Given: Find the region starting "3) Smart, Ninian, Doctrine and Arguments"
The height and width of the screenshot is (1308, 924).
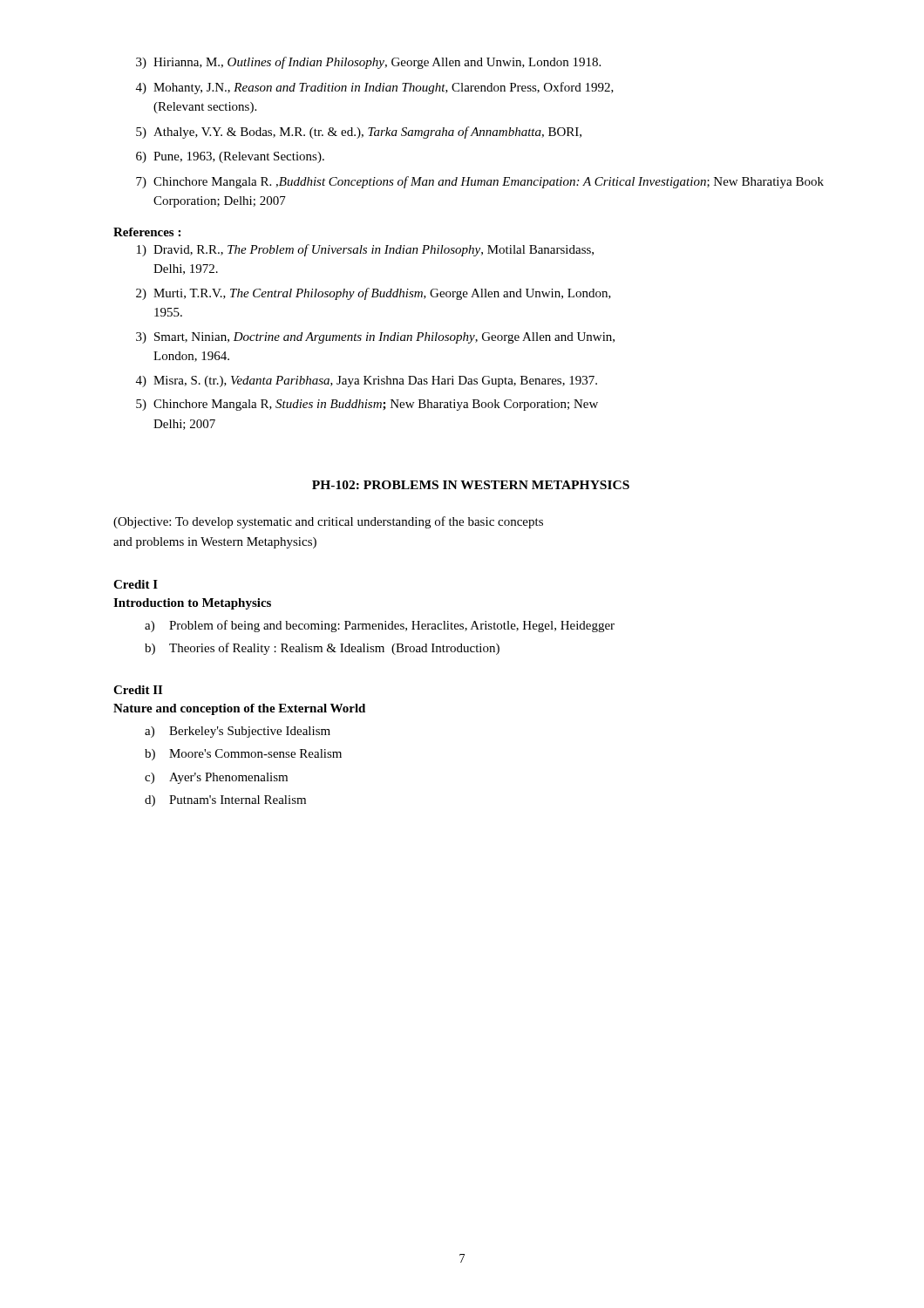Looking at the screenshot, I should coord(471,346).
